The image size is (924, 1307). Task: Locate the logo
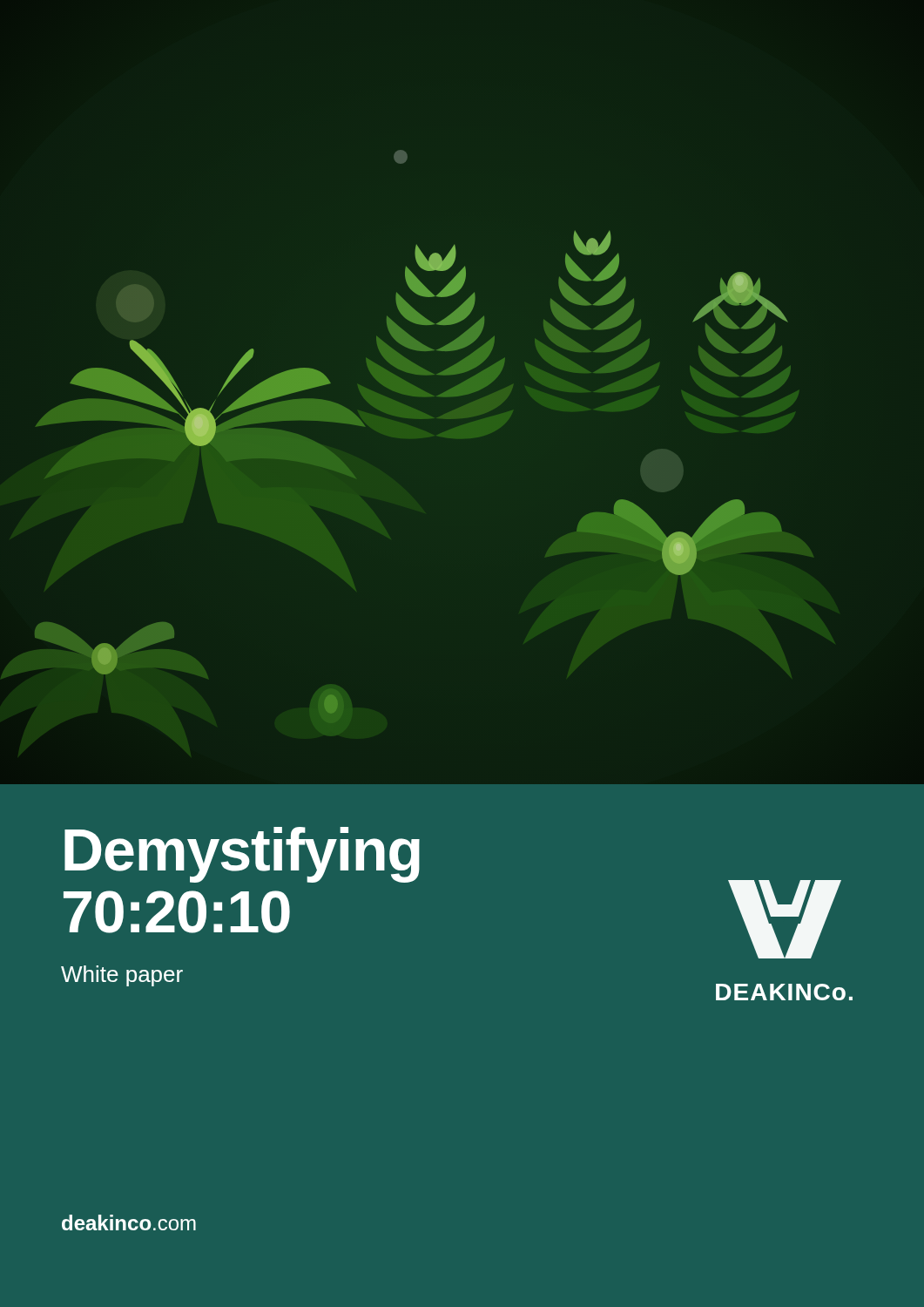point(785,932)
